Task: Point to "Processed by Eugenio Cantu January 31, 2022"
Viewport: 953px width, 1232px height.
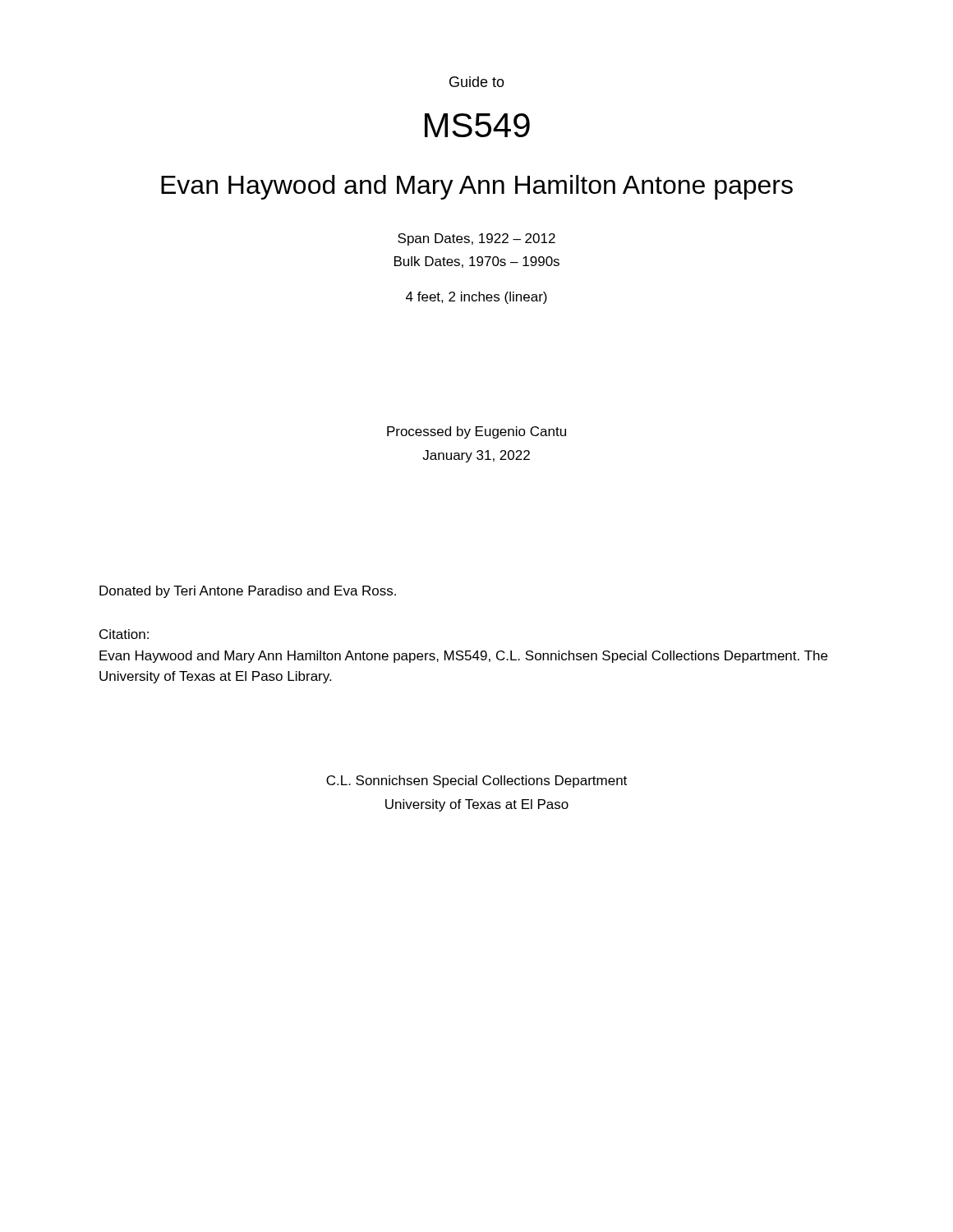Action: [x=476, y=444]
